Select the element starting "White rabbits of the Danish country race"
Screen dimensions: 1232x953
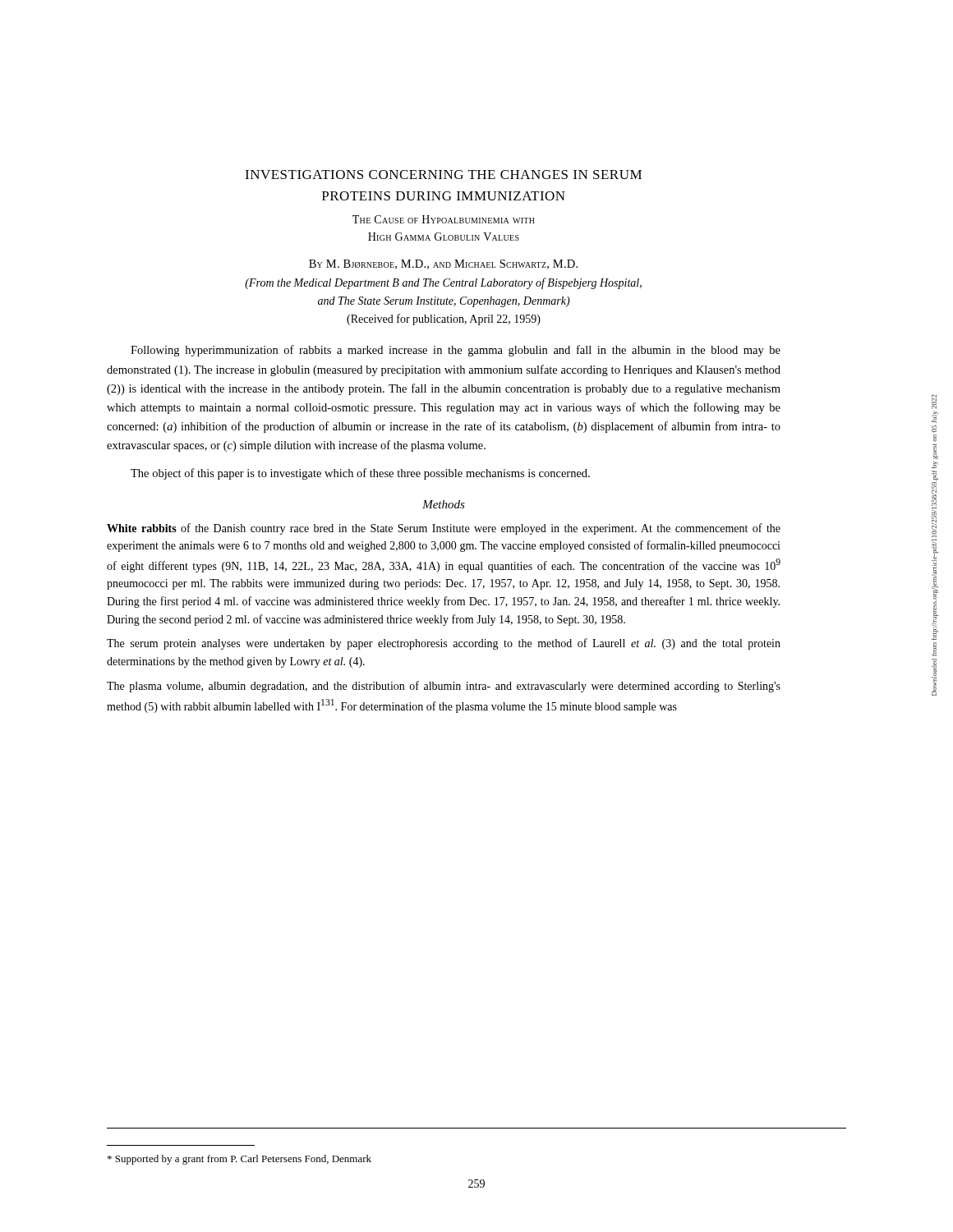pyautogui.click(x=444, y=574)
